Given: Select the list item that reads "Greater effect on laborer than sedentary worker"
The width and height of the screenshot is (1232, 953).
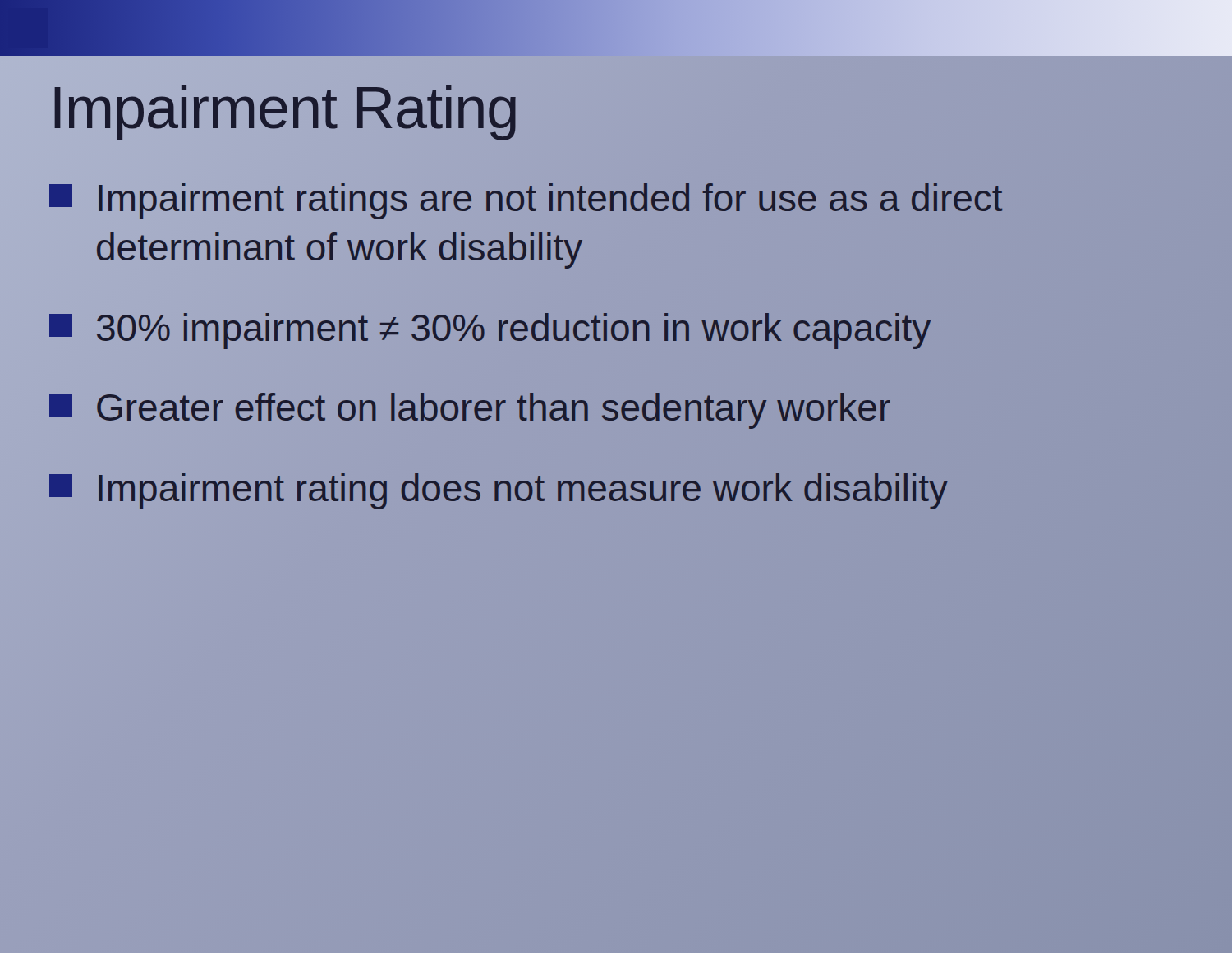Looking at the screenshot, I should (616, 409).
